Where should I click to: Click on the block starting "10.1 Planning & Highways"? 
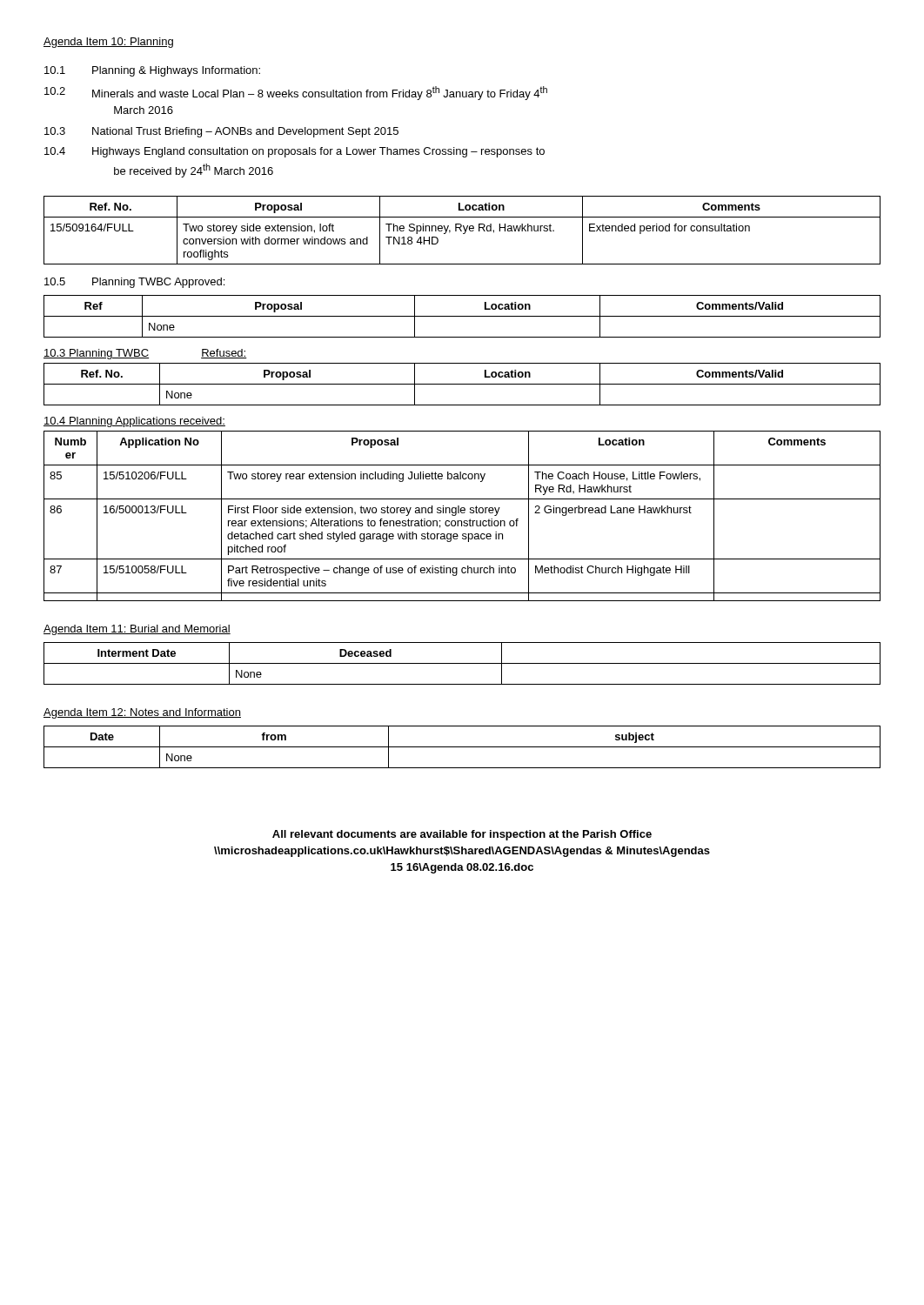[x=152, y=71]
